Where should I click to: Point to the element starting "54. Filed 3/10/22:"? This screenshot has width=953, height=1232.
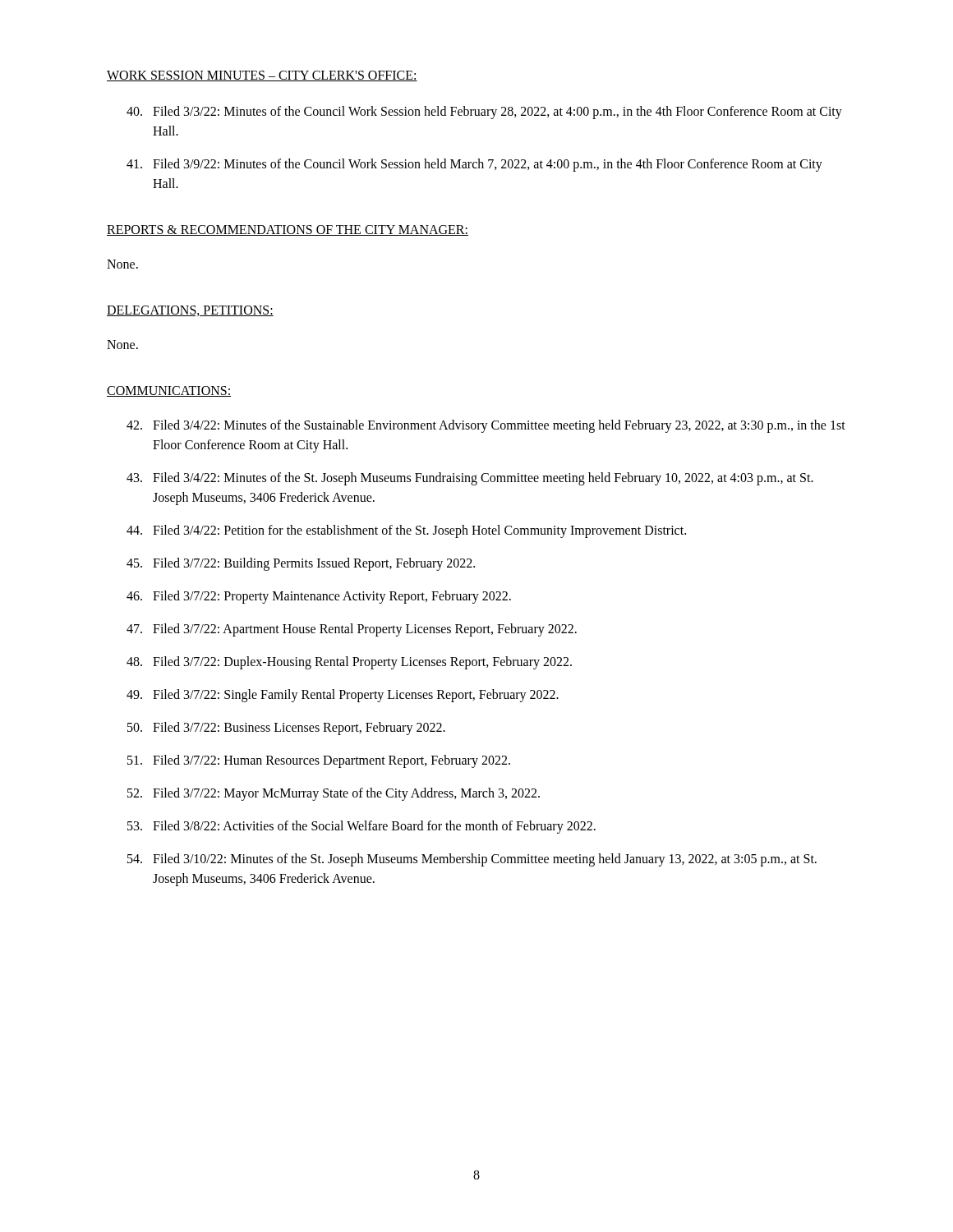click(476, 869)
